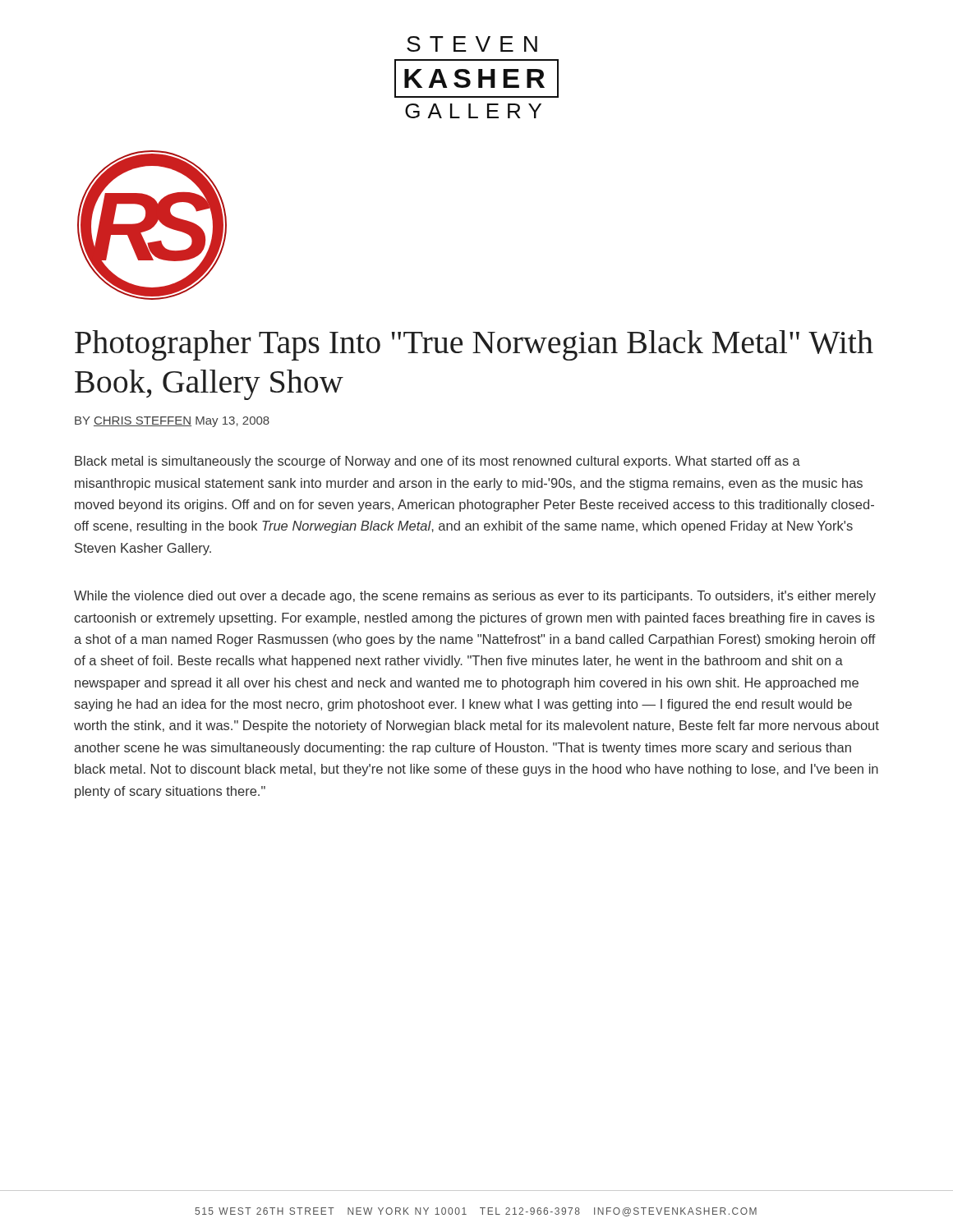This screenshot has height=1232, width=953.
Task: Locate the text starting "Black metal is simultaneously the scourge"
Action: [476, 504]
